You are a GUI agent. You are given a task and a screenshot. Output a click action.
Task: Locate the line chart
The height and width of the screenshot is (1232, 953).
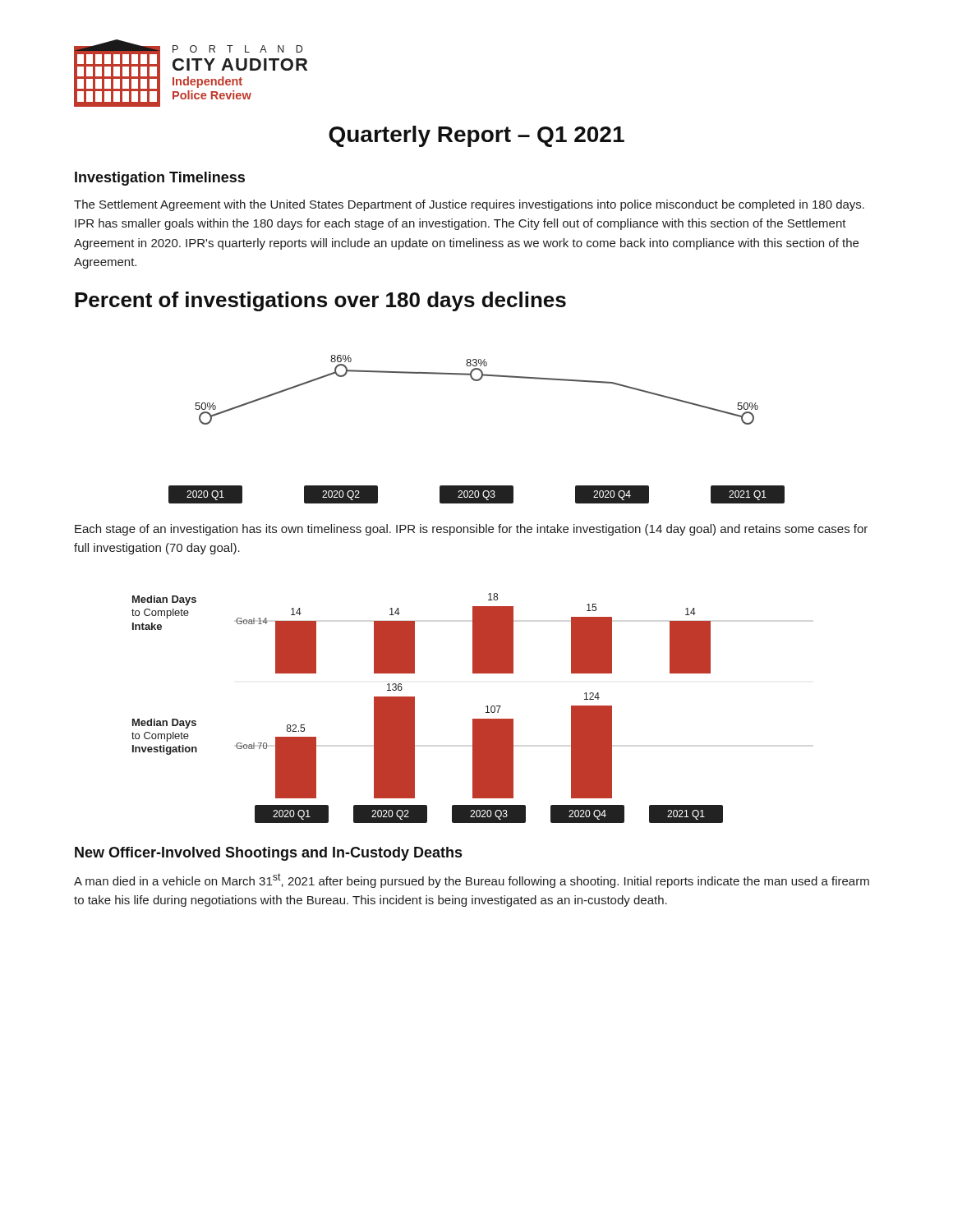pyautogui.click(x=476, y=420)
